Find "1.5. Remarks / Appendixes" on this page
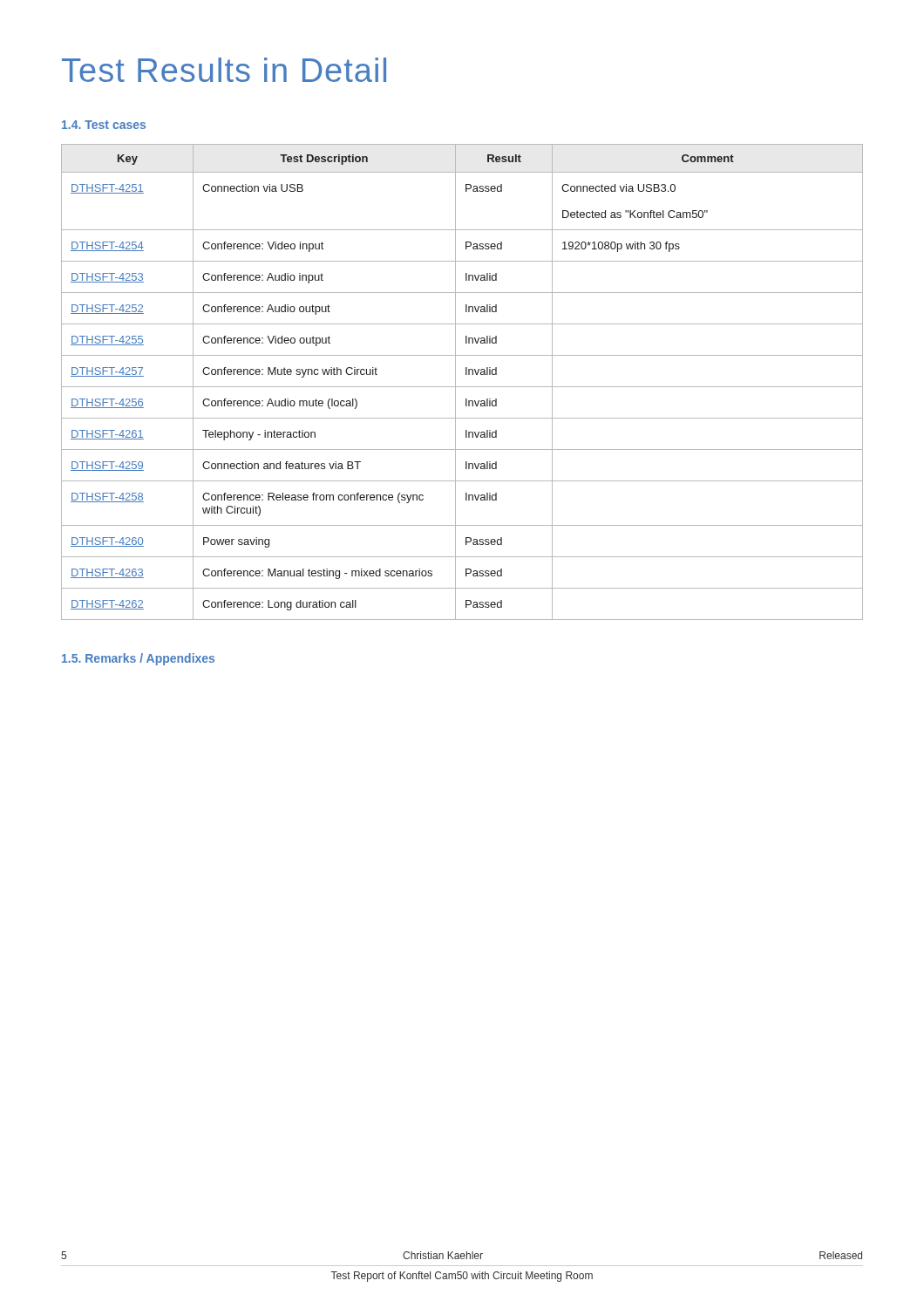This screenshot has height=1308, width=924. pos(138,658)
